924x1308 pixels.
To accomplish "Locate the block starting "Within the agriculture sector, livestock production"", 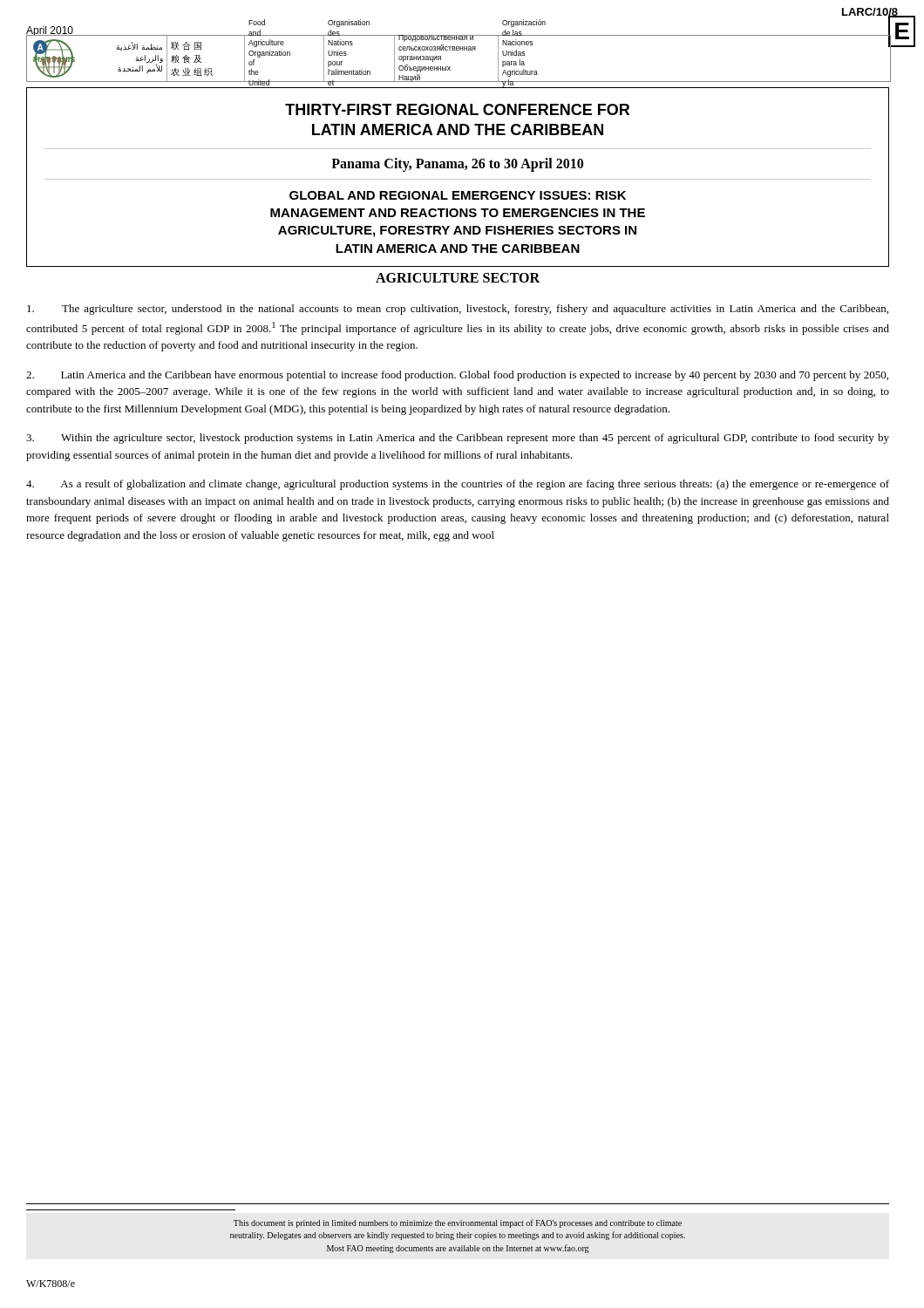I will coord(458,445).
